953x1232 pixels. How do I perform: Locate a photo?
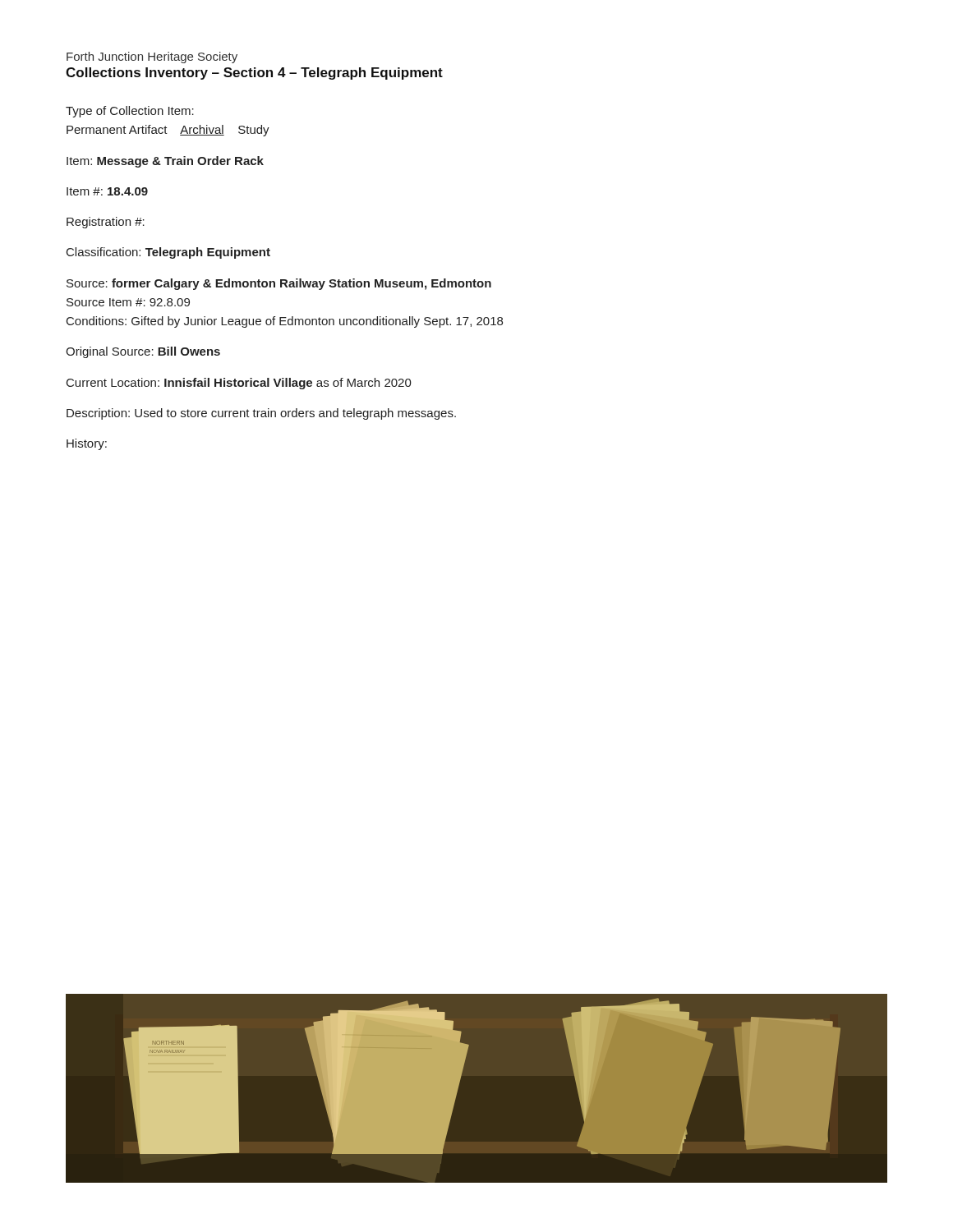[x=476, y=1088]
